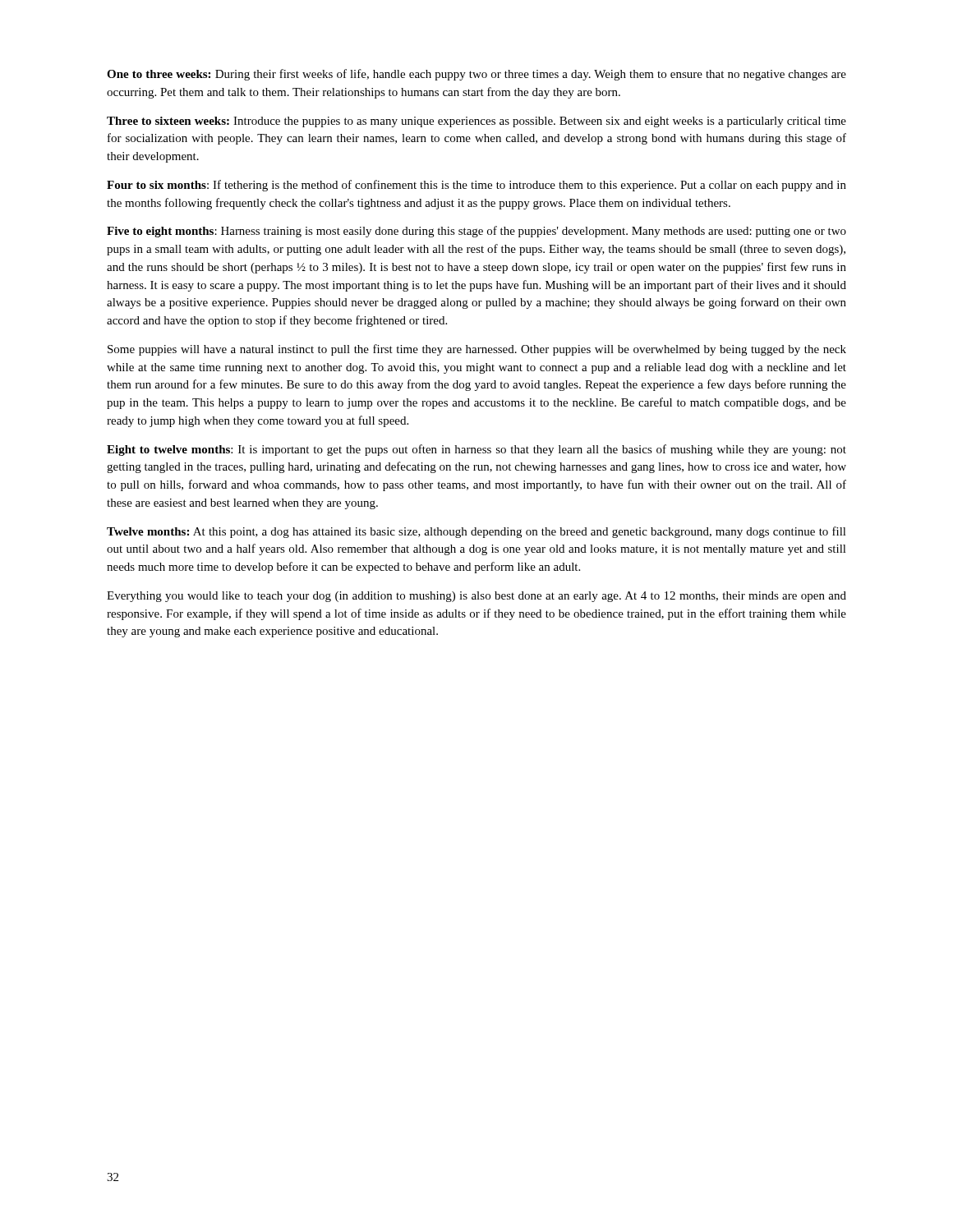The image size is (953, 1232).
Task: Find the text block that says "One to three weeks: During"
Action: pos(476,83)
